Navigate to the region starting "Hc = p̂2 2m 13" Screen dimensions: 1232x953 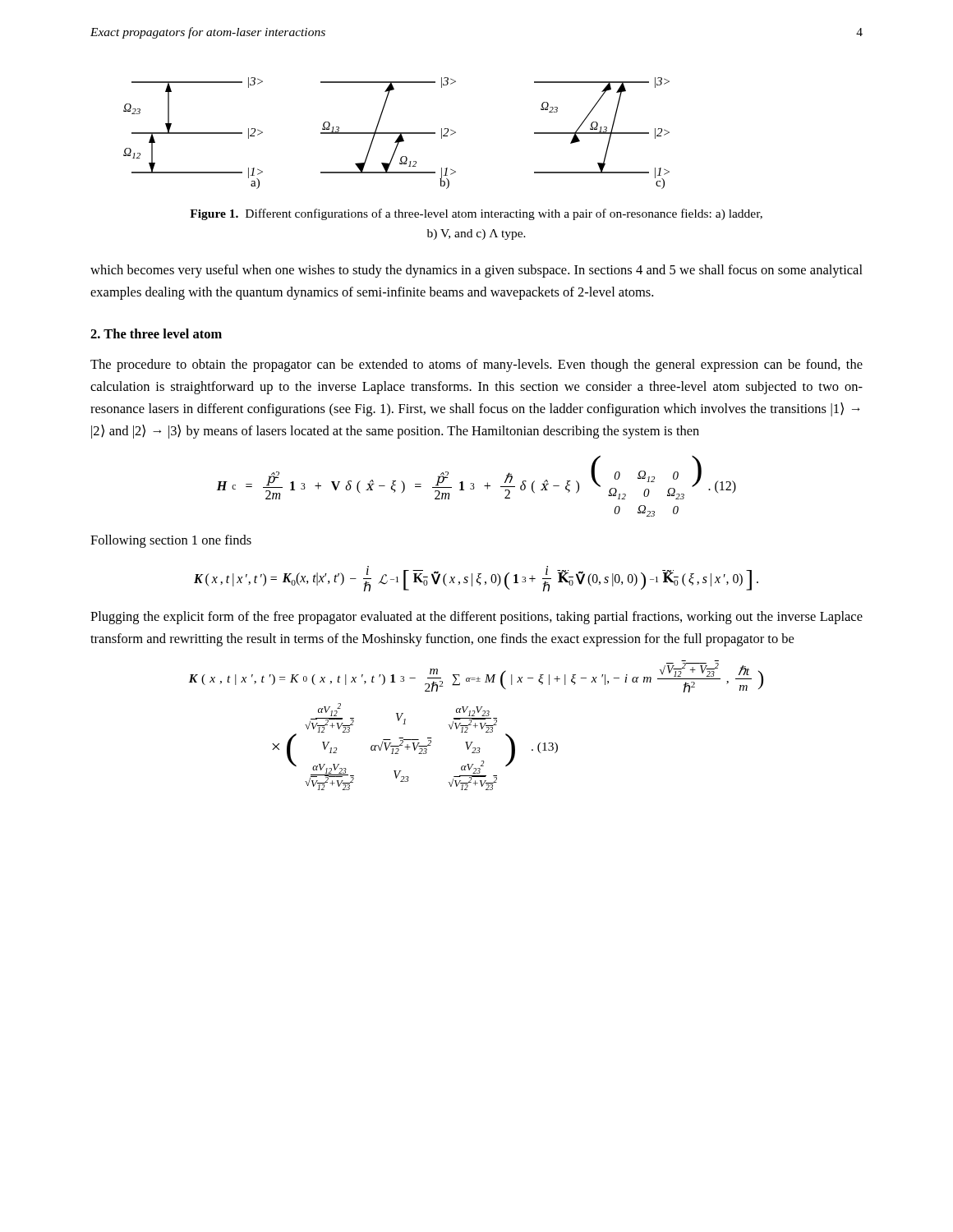tap(476, 486)
